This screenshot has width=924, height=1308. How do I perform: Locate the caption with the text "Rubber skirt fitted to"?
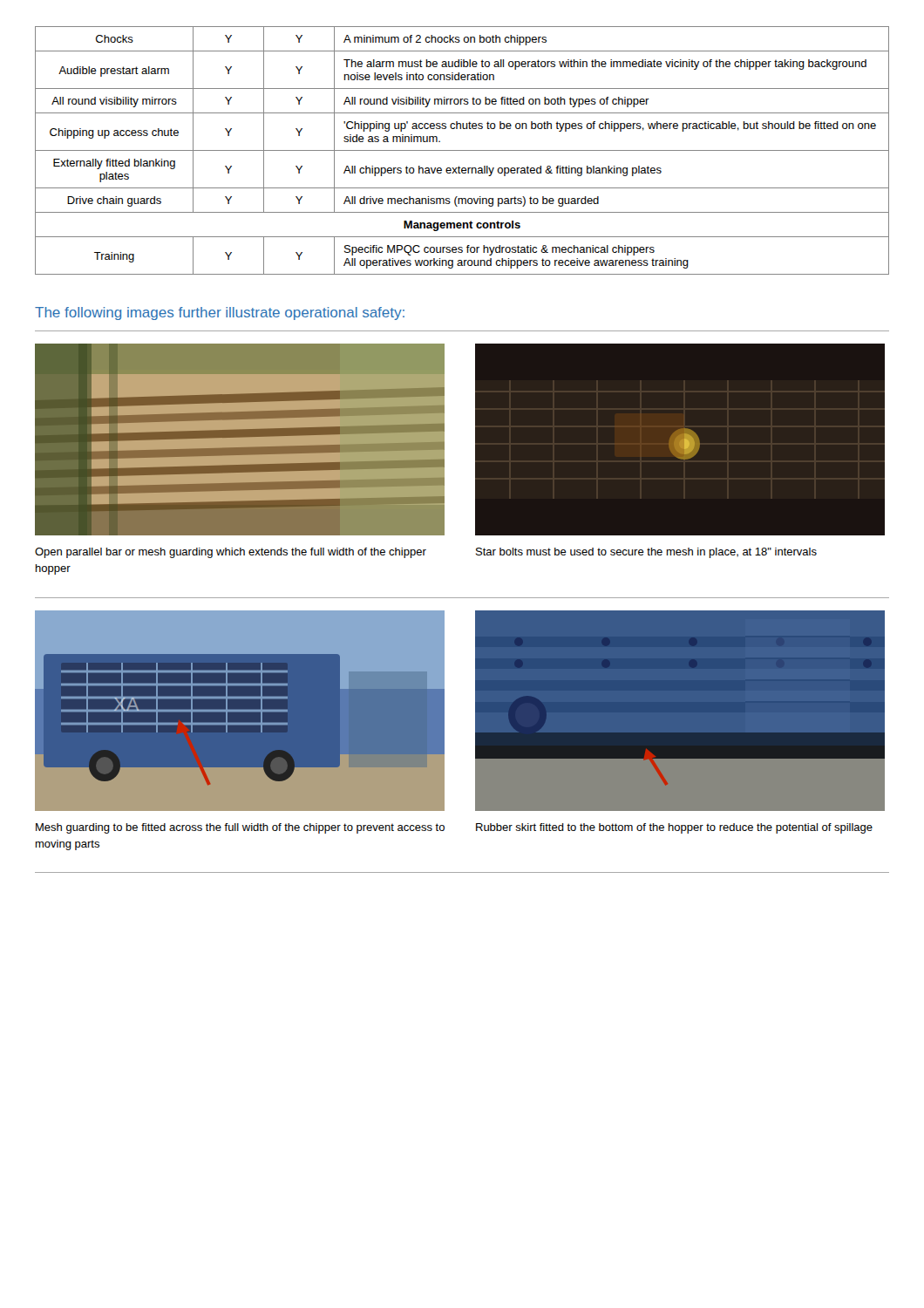[x=682, y=828]
